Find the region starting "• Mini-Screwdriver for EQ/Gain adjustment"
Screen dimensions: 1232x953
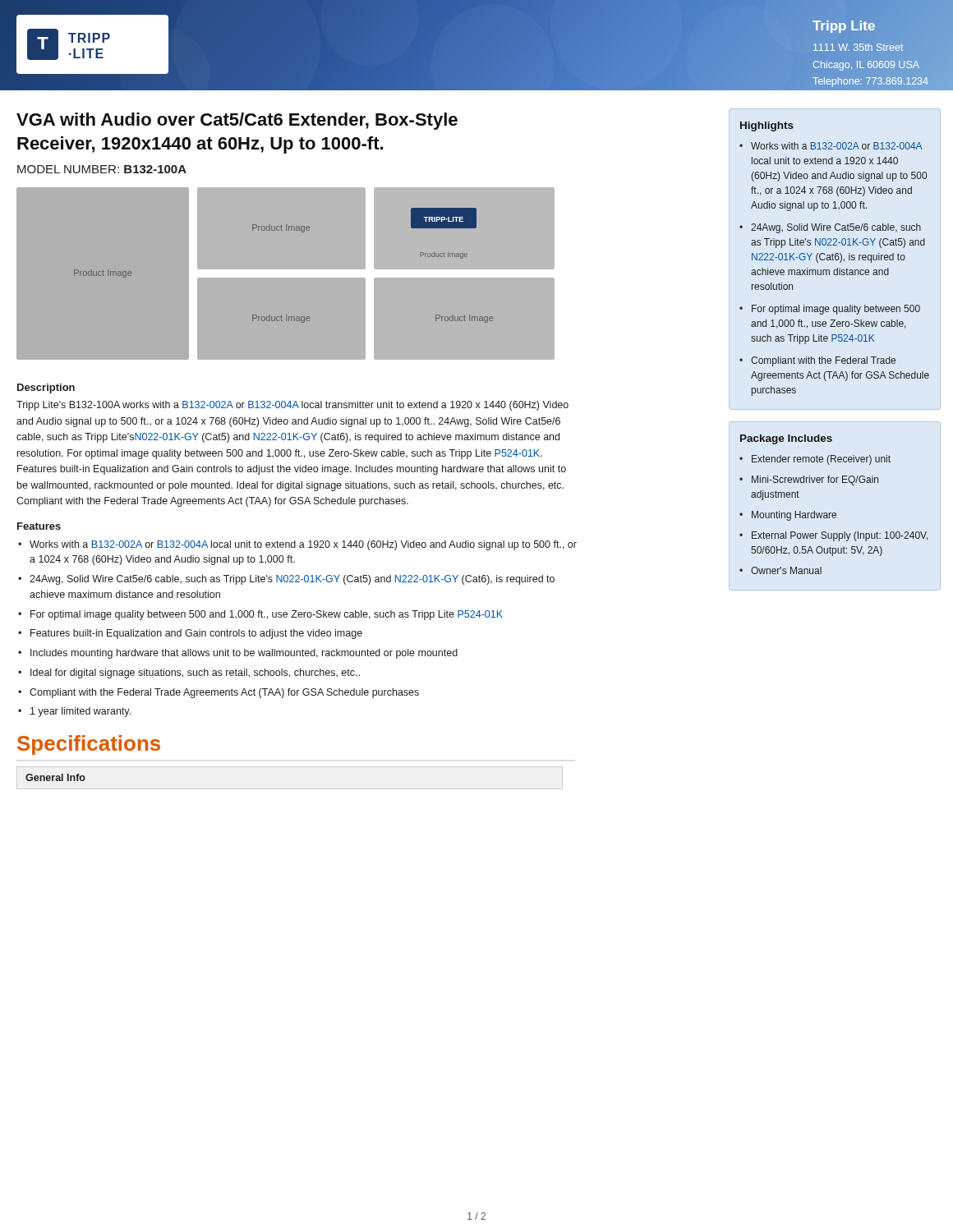[809, 486]
